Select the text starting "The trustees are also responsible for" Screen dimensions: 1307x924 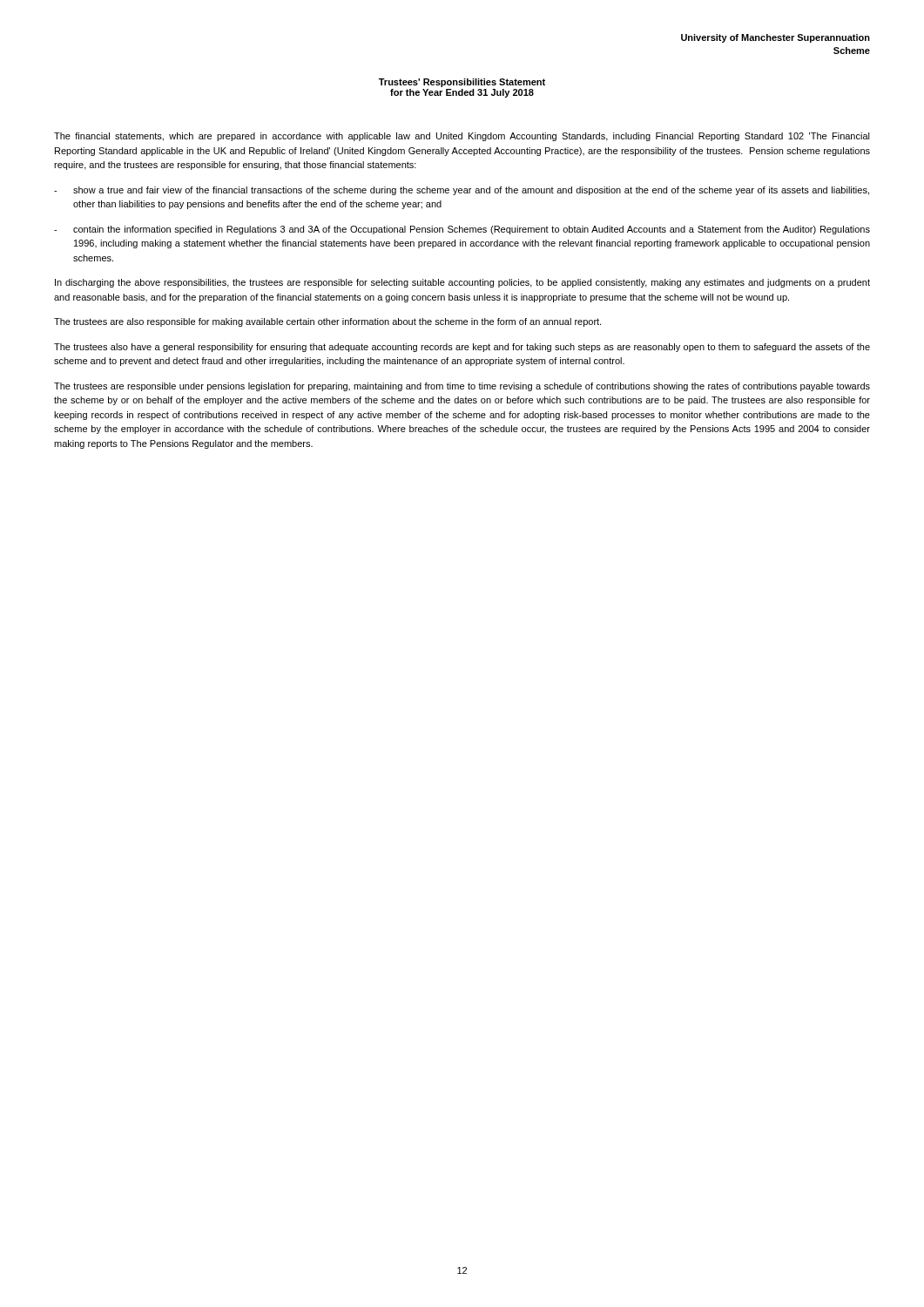328,322
